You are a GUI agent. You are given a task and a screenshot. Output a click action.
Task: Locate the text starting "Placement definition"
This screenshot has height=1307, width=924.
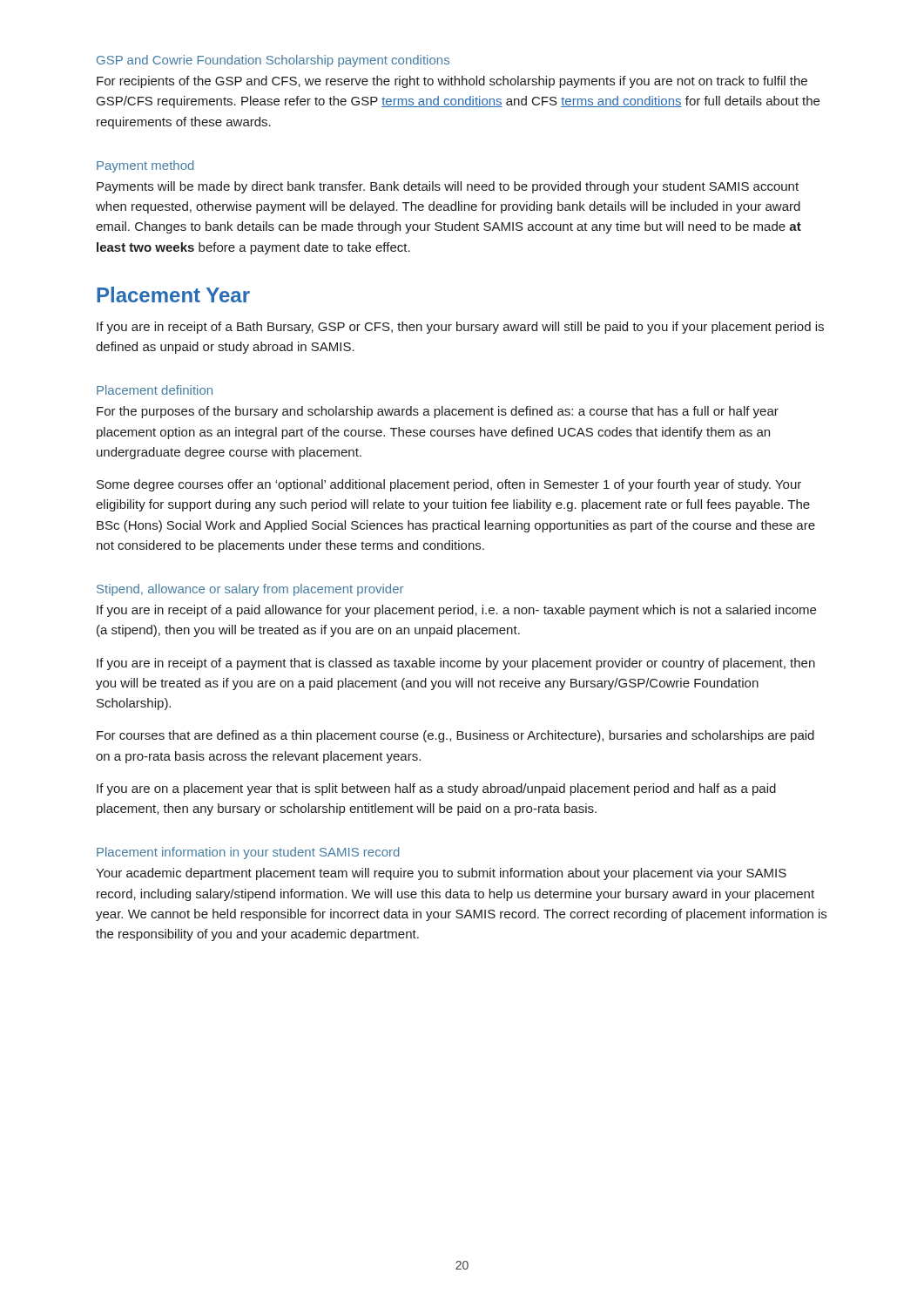click(x=155, y=390)
